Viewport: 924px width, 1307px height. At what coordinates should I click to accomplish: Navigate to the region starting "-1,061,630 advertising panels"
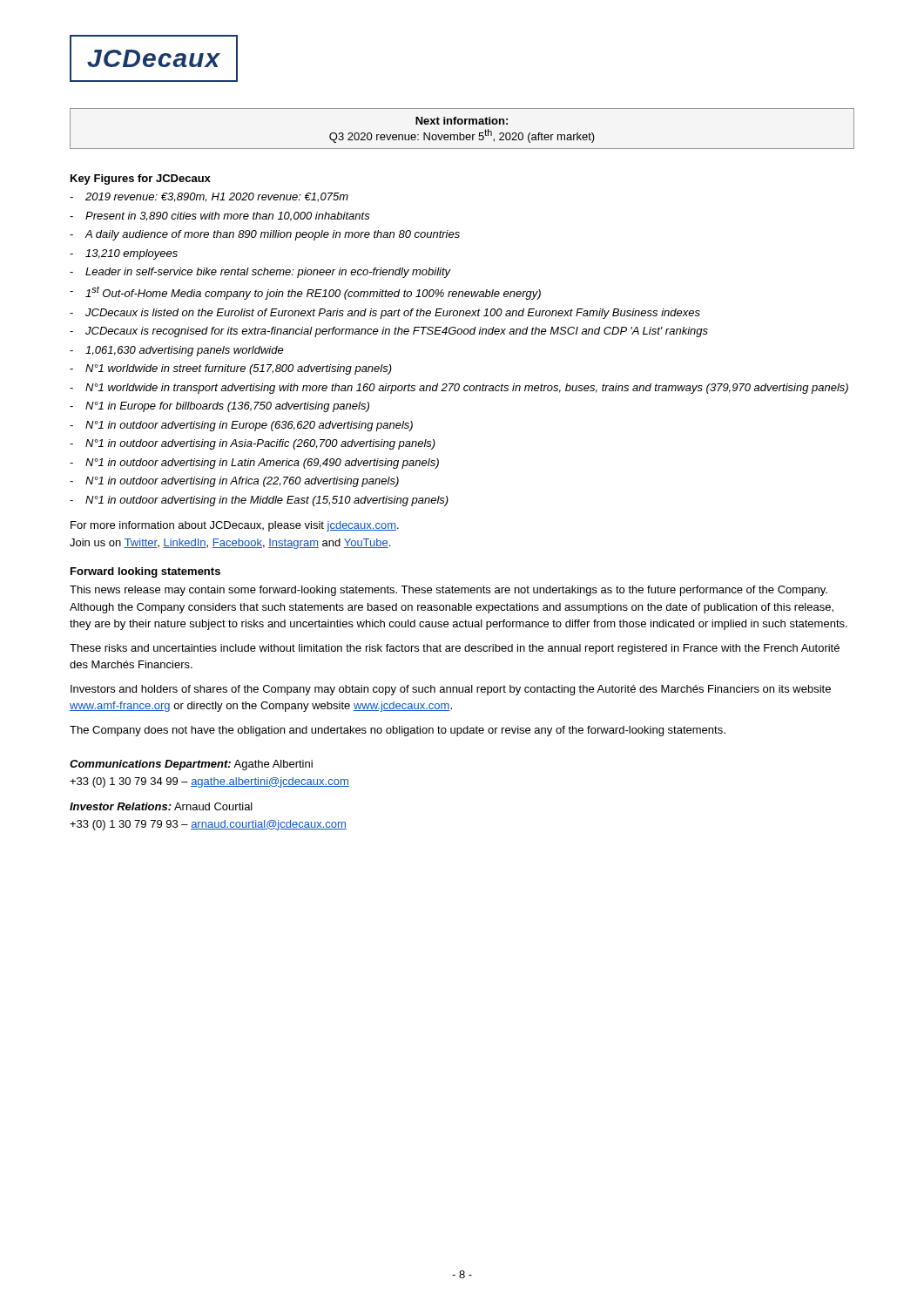pos(177,351)
